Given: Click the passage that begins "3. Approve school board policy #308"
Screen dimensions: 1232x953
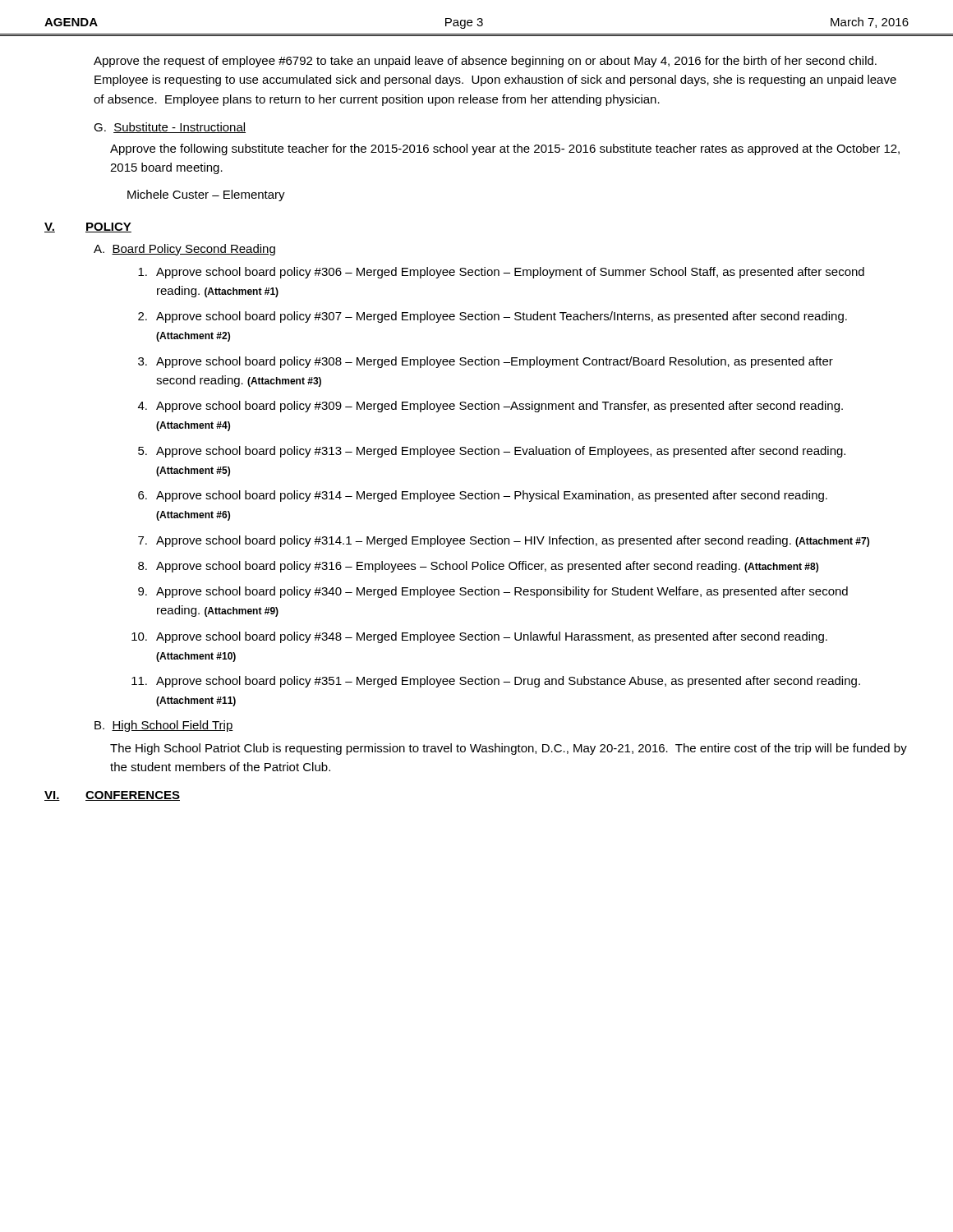Looking at the screenshot, I should coord(497,370).
